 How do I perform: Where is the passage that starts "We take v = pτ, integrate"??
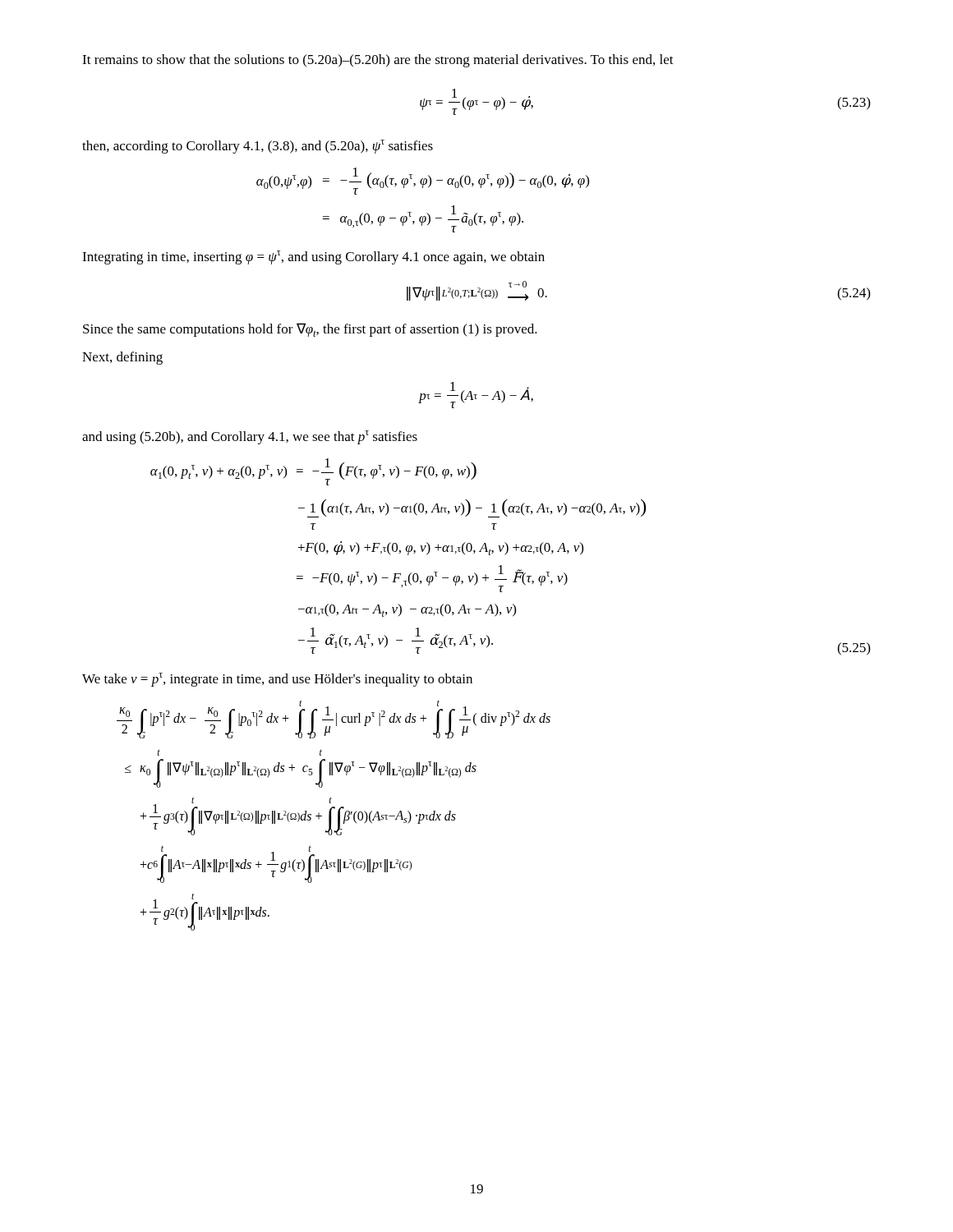click(x=278, y=677)
